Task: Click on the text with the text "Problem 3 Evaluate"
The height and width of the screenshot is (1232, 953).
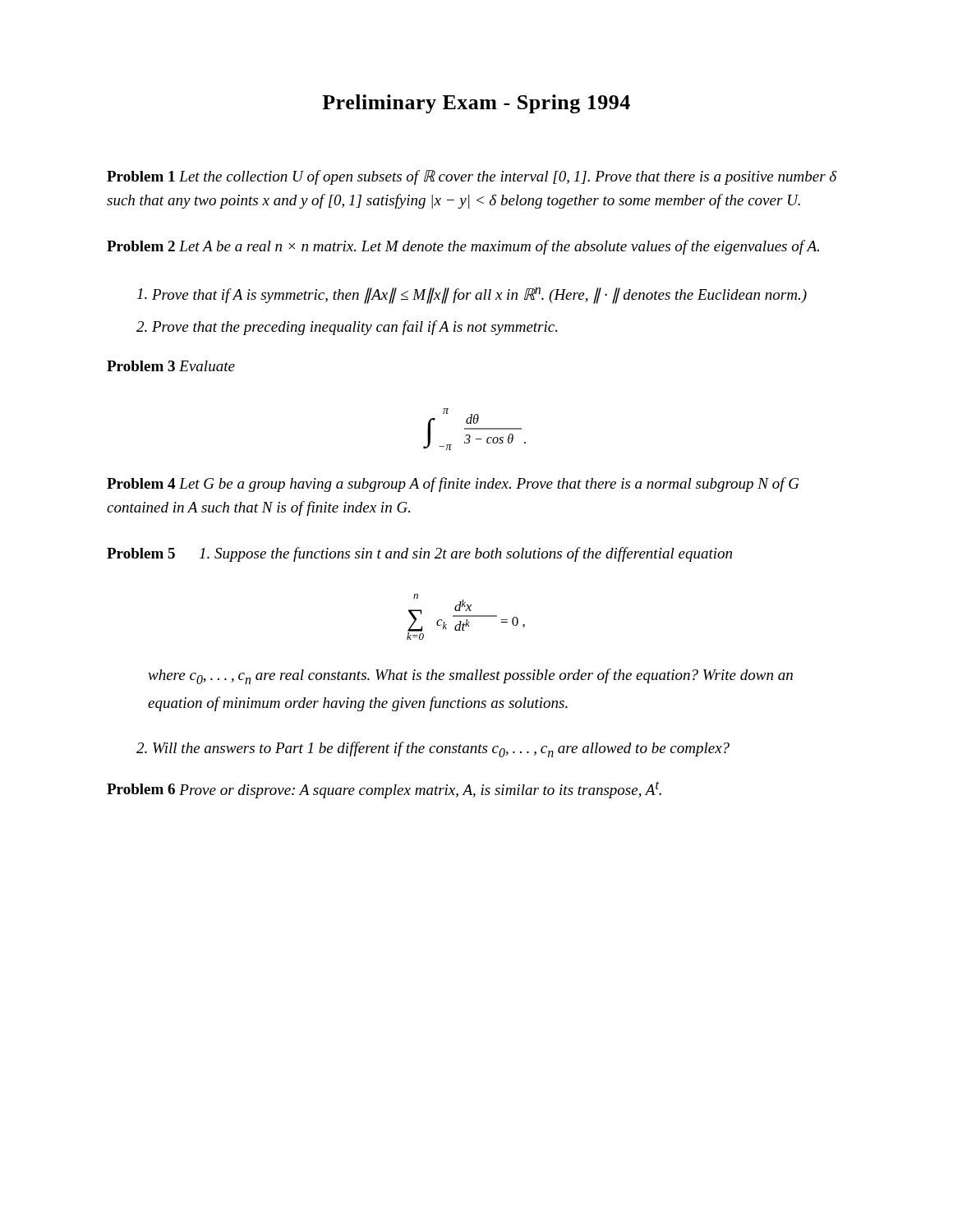Action: [x=171, y=366]
